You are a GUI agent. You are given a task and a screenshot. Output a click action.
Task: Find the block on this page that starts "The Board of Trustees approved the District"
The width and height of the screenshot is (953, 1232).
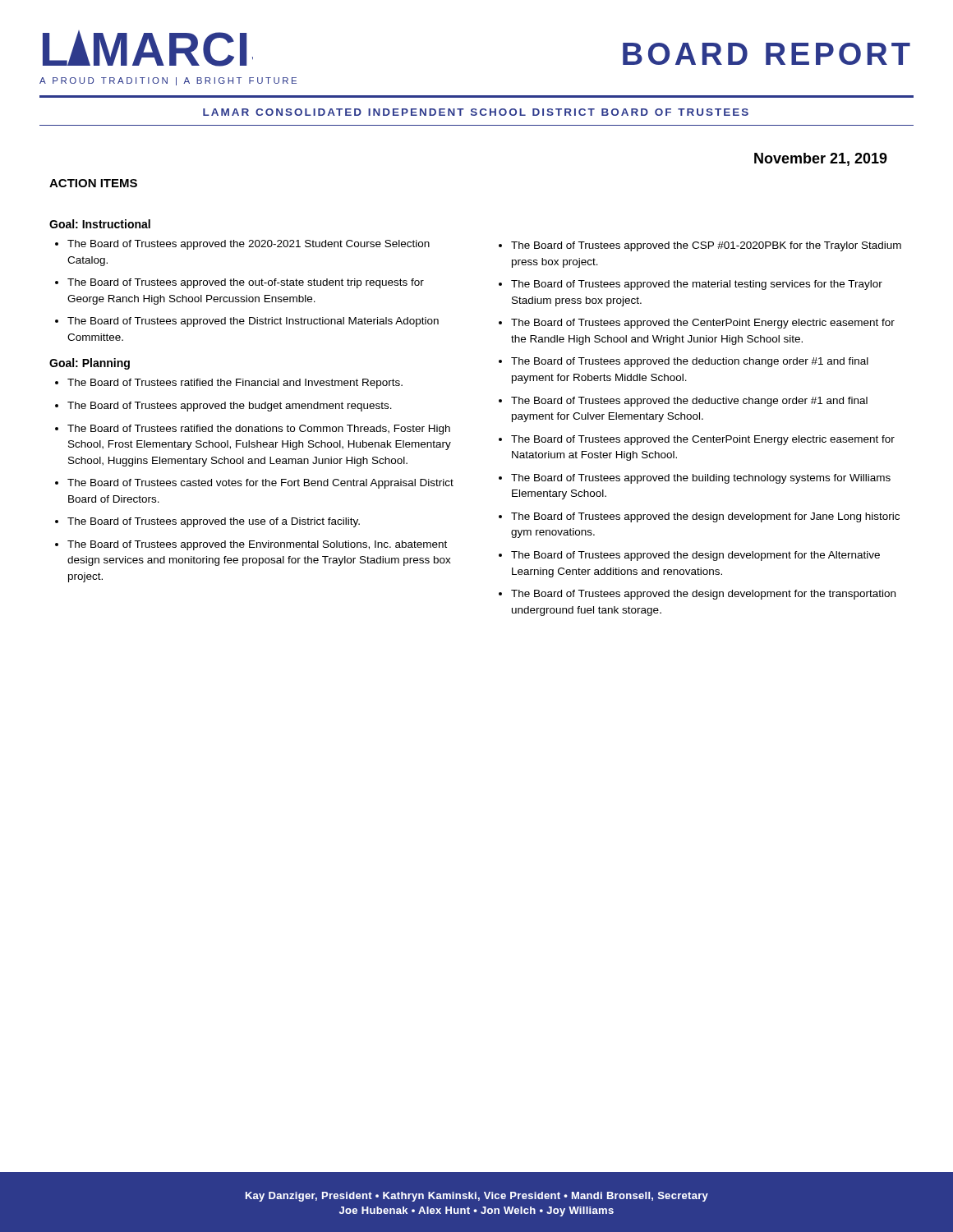click(x=253, y=329)
